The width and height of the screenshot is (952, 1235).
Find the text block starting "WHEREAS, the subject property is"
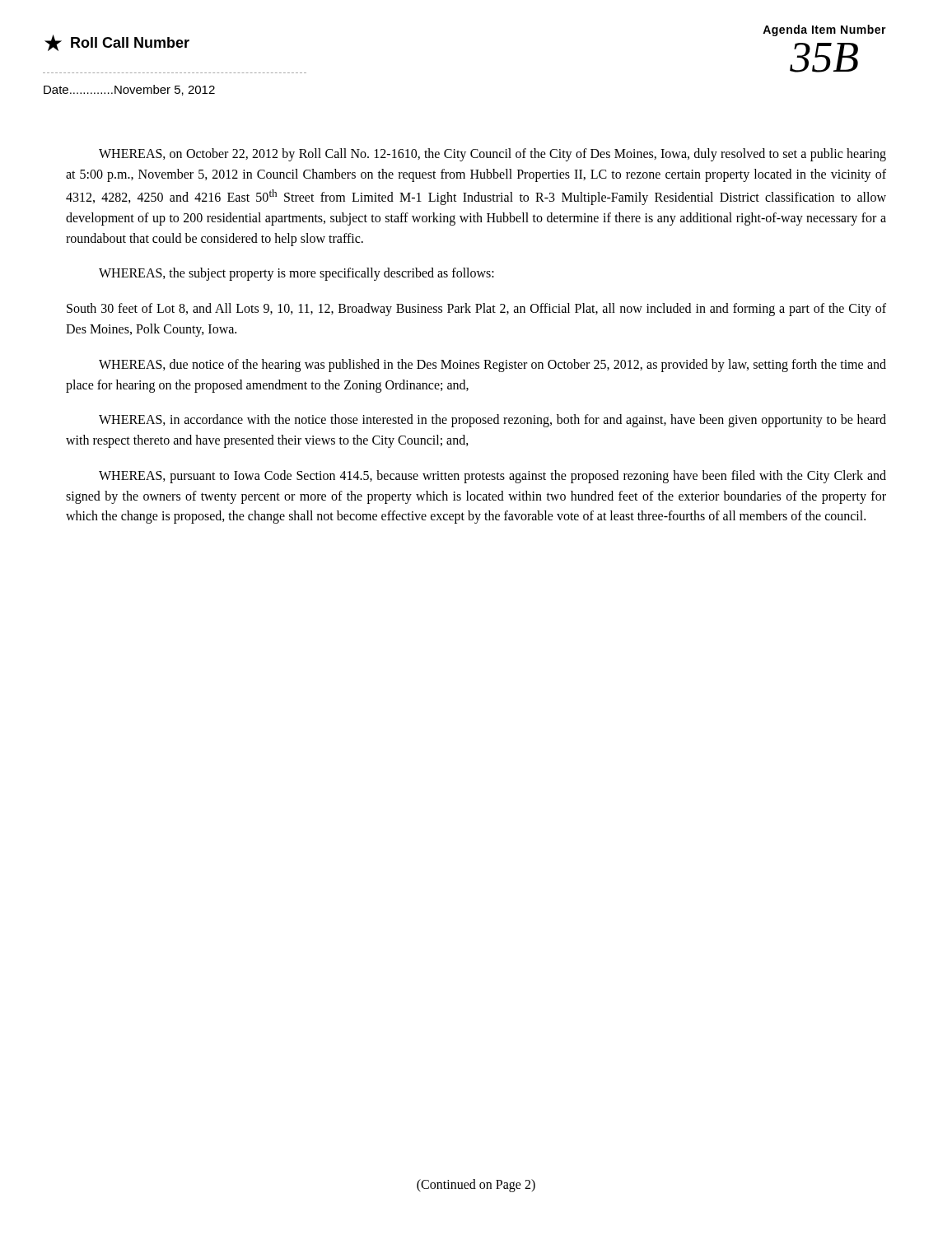[476, 274]
